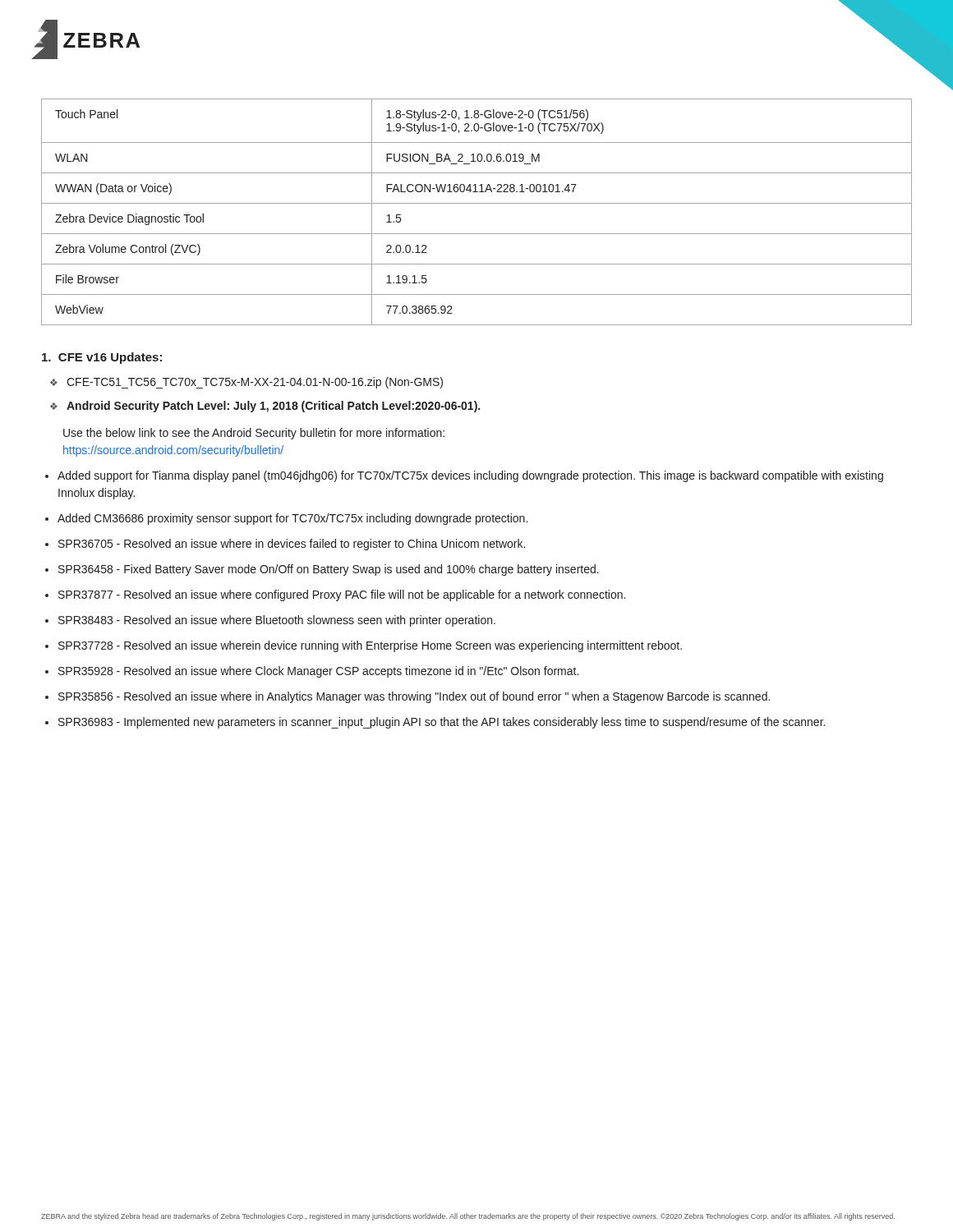953x1232 pixels.
Task: Select the list item that says "SPR37728 - Resolved an issue wherein"
Action: [370, 646]
